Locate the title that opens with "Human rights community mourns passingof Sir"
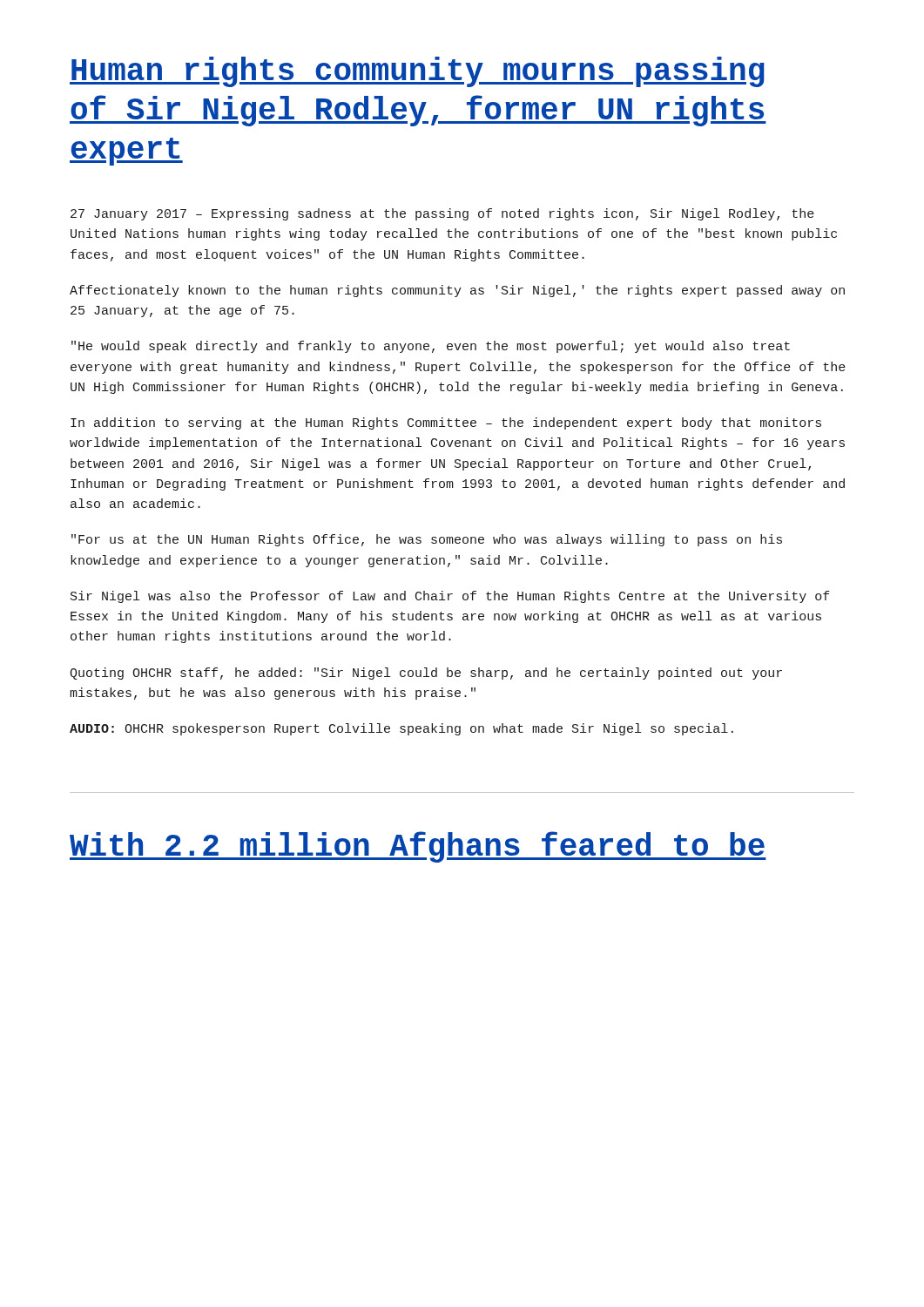 point(462,111)
